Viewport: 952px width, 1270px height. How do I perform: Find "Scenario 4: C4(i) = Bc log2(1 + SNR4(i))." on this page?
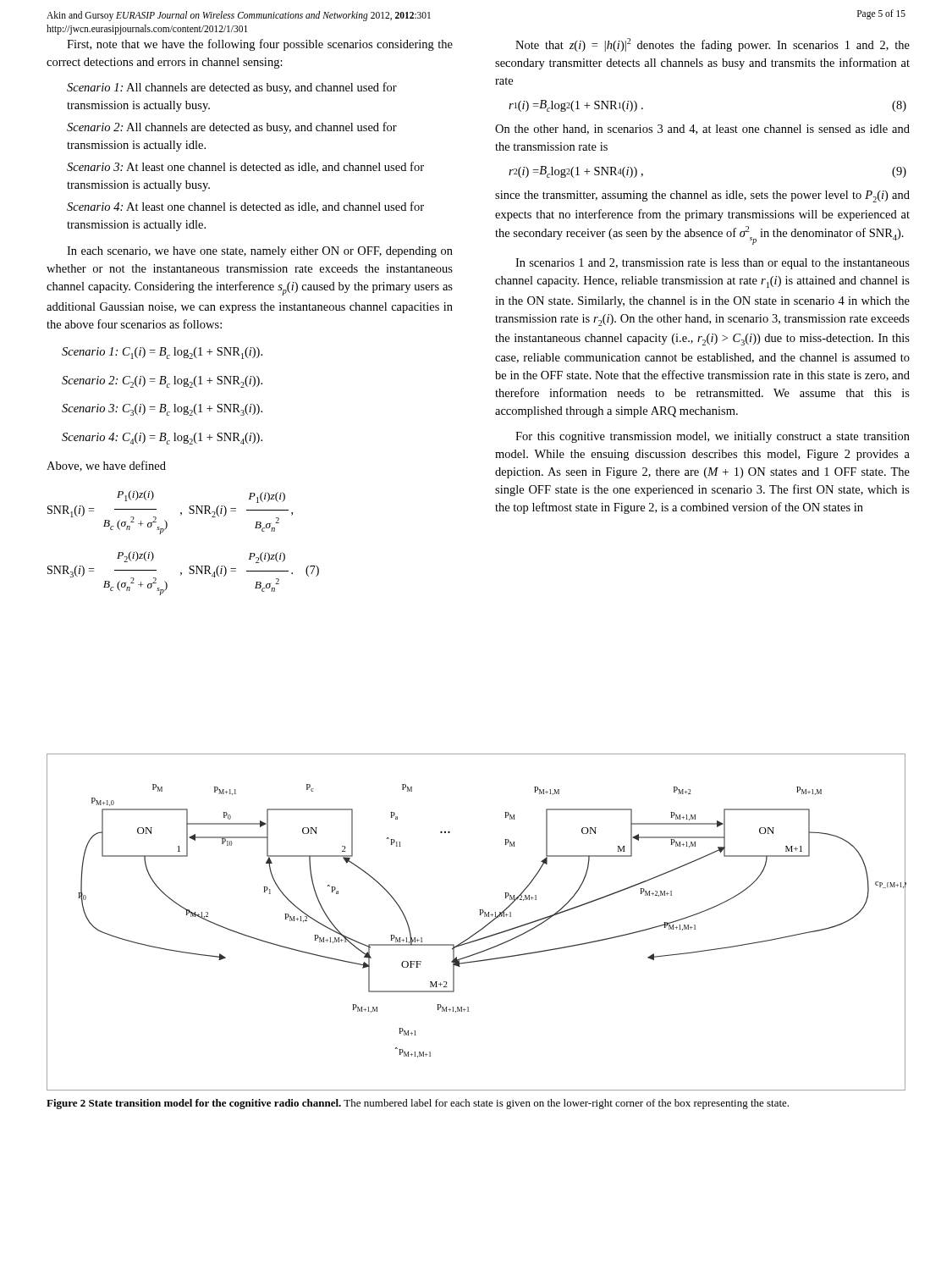click(x=163, y=438)
